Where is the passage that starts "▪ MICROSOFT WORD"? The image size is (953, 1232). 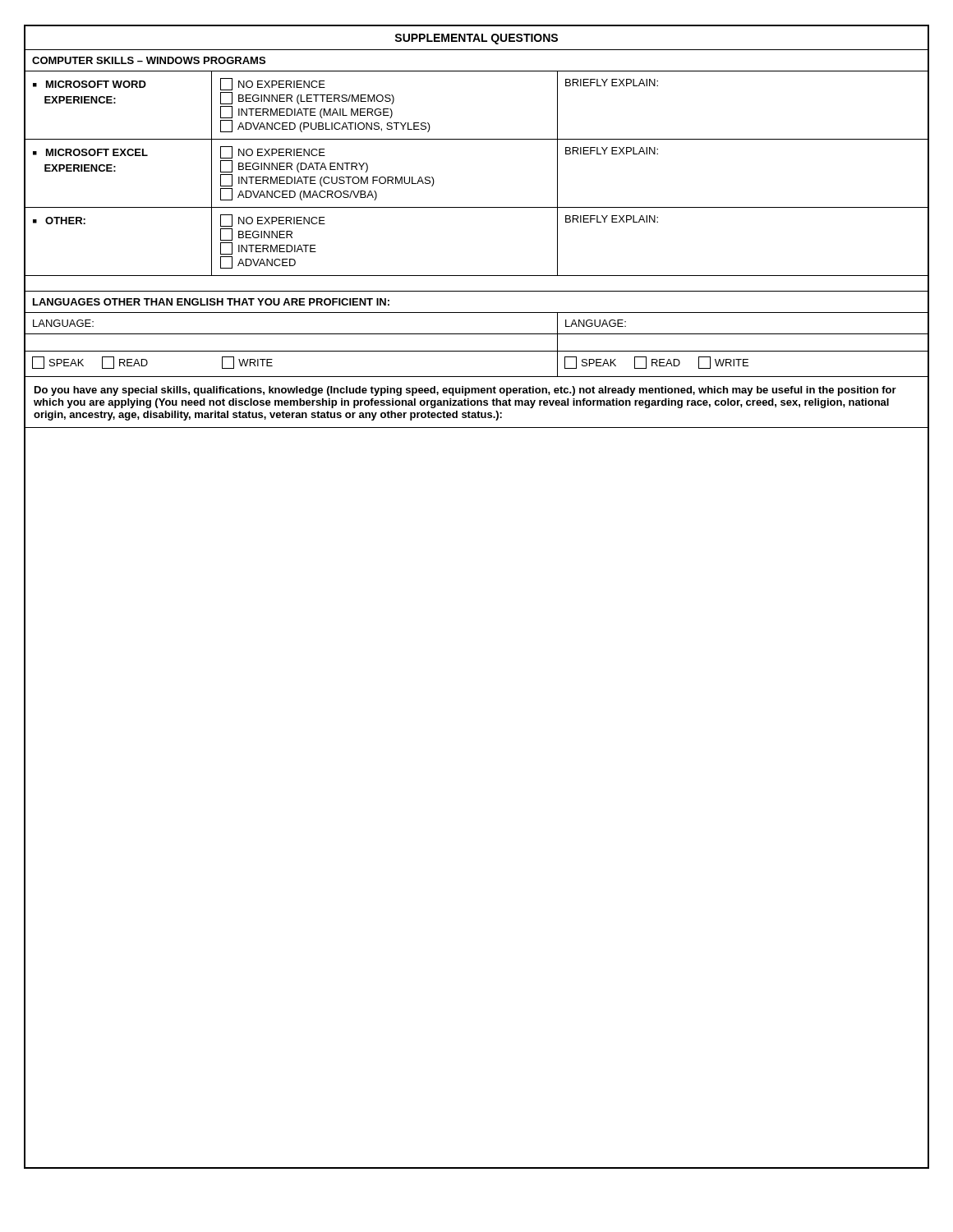tap(89, 91)
